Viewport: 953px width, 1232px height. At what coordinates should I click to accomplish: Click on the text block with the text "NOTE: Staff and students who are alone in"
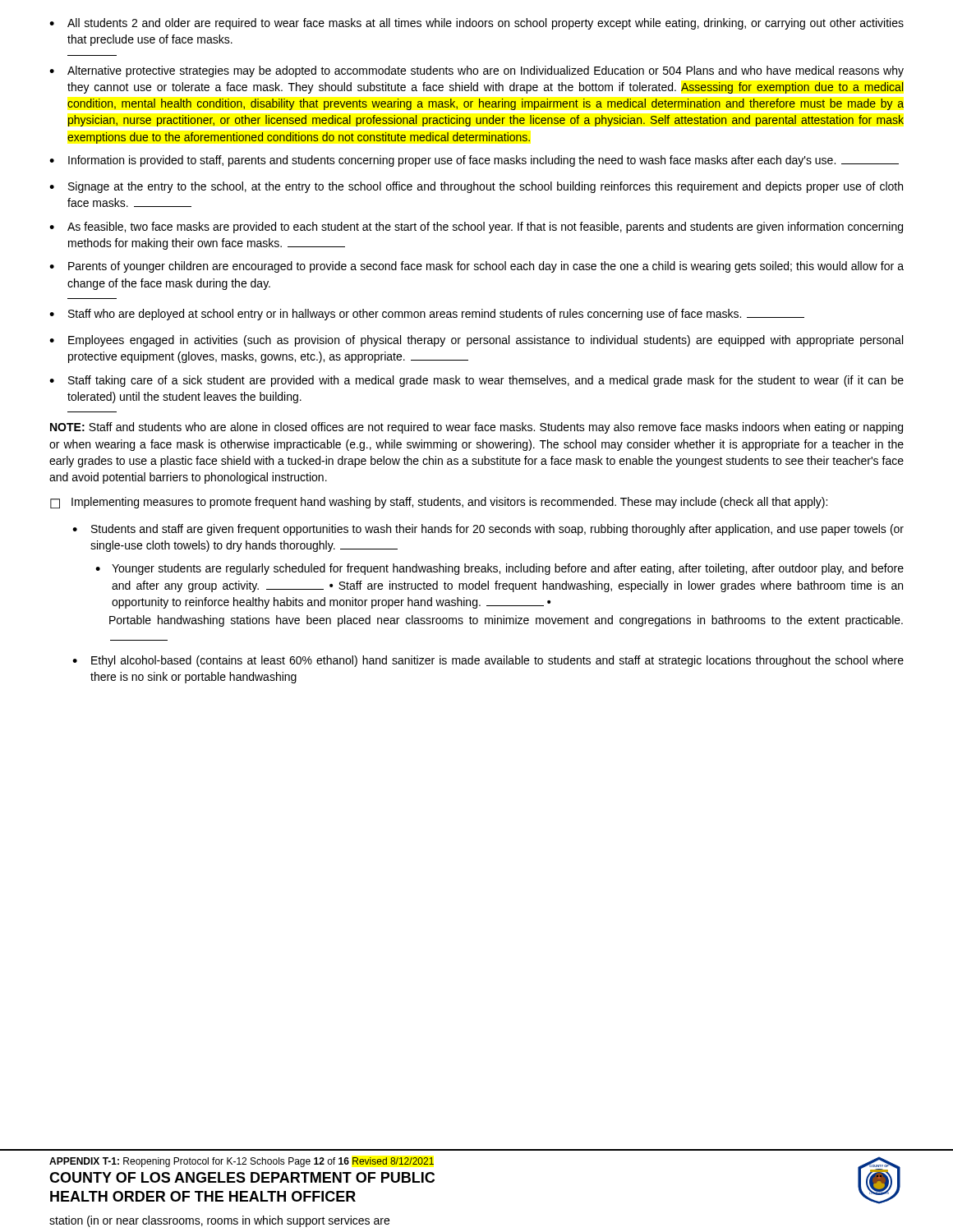coord(476,452)
